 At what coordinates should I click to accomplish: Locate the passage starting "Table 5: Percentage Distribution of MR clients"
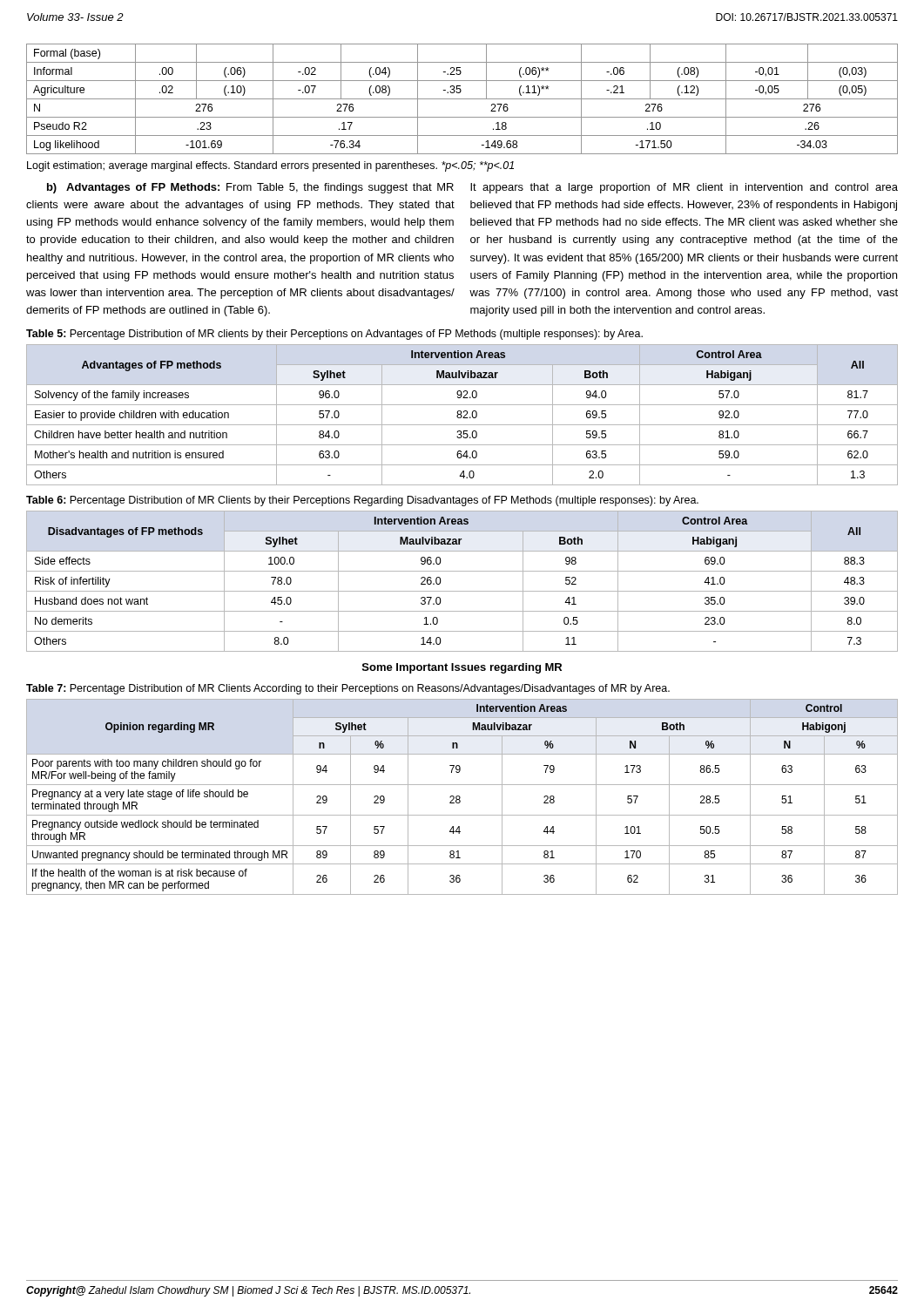335,334
